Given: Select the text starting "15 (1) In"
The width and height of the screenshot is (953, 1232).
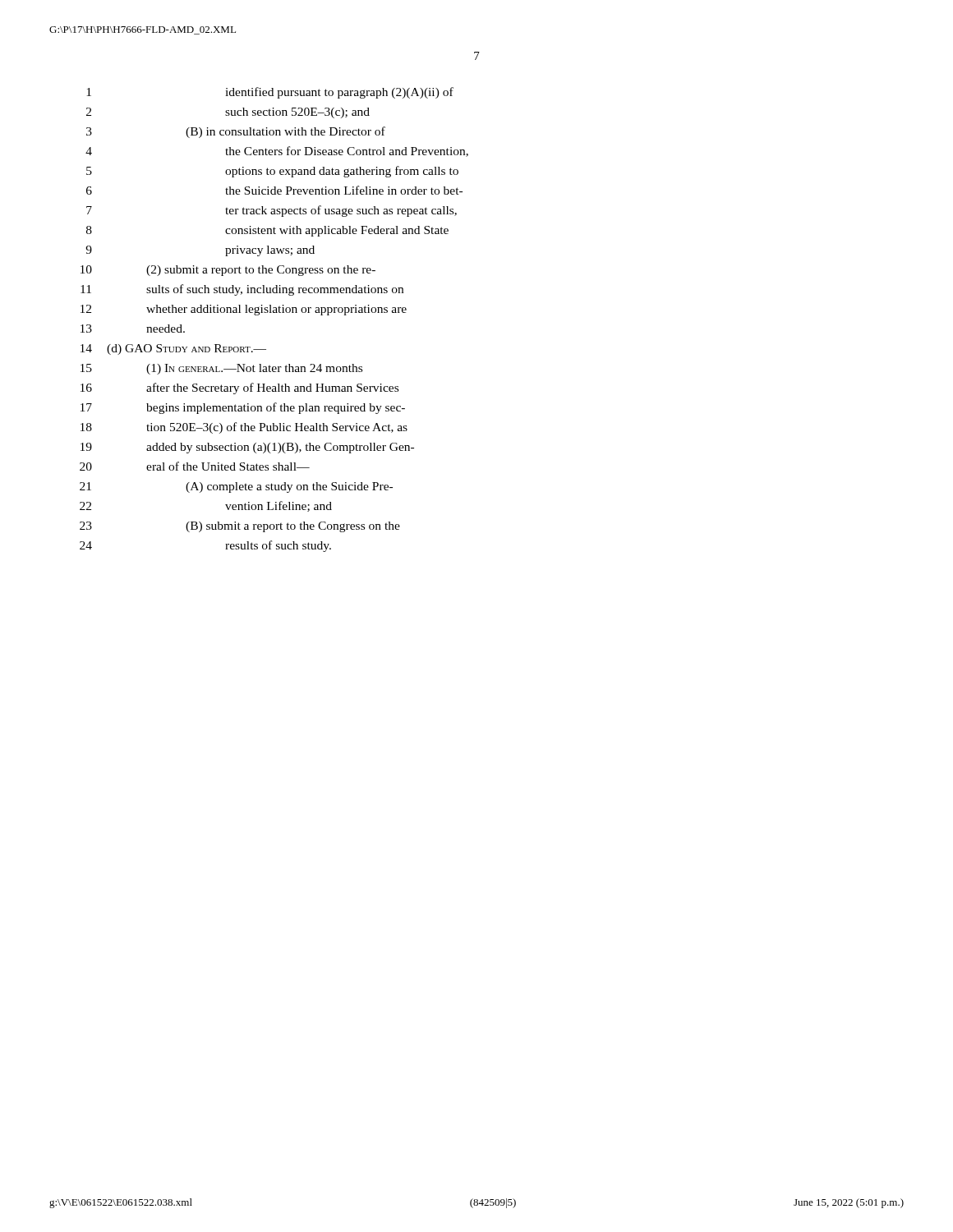Looking at the screenshot, I should coord(221,369).
